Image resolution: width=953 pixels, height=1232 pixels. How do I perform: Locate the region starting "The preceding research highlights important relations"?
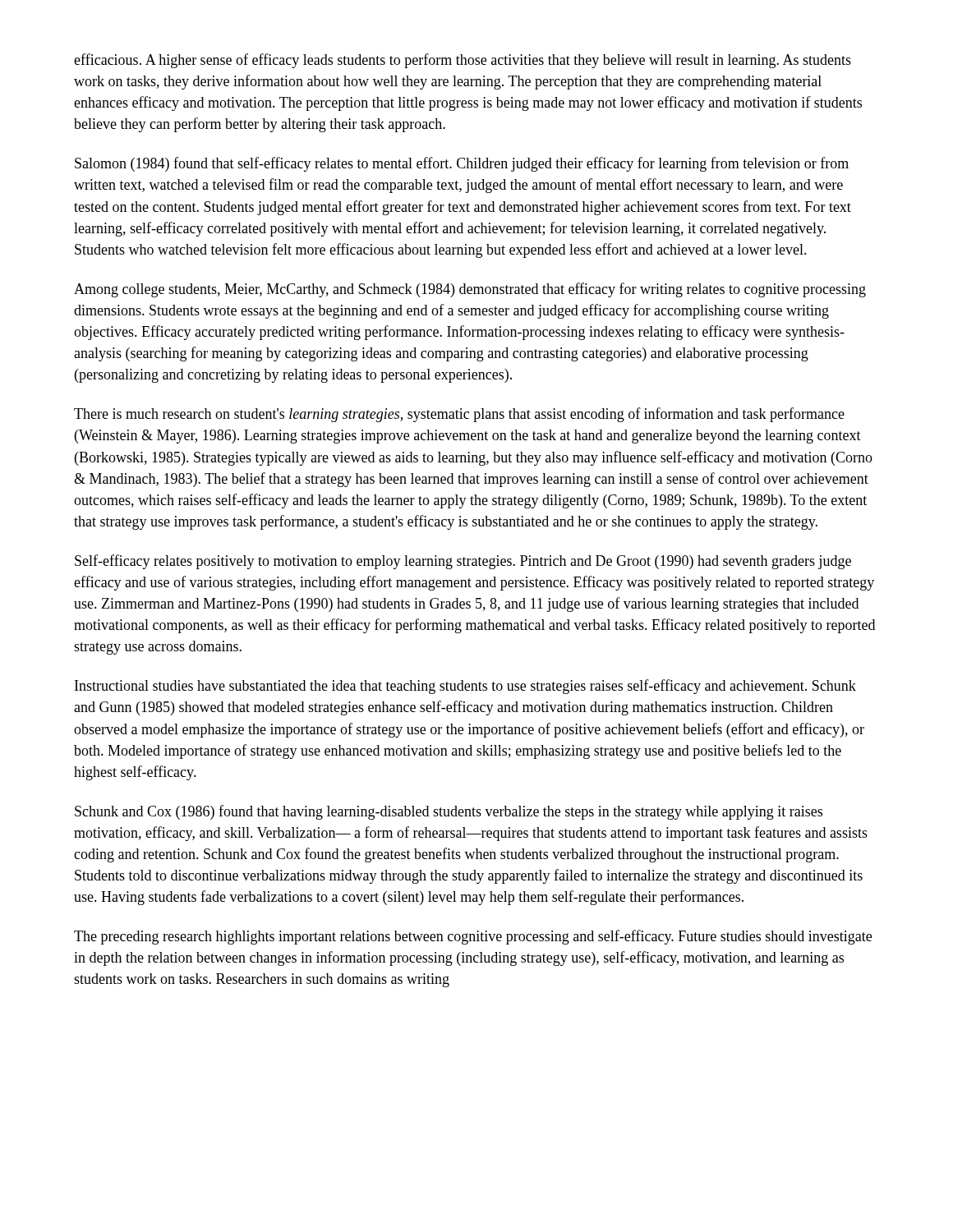coord(473,958)
